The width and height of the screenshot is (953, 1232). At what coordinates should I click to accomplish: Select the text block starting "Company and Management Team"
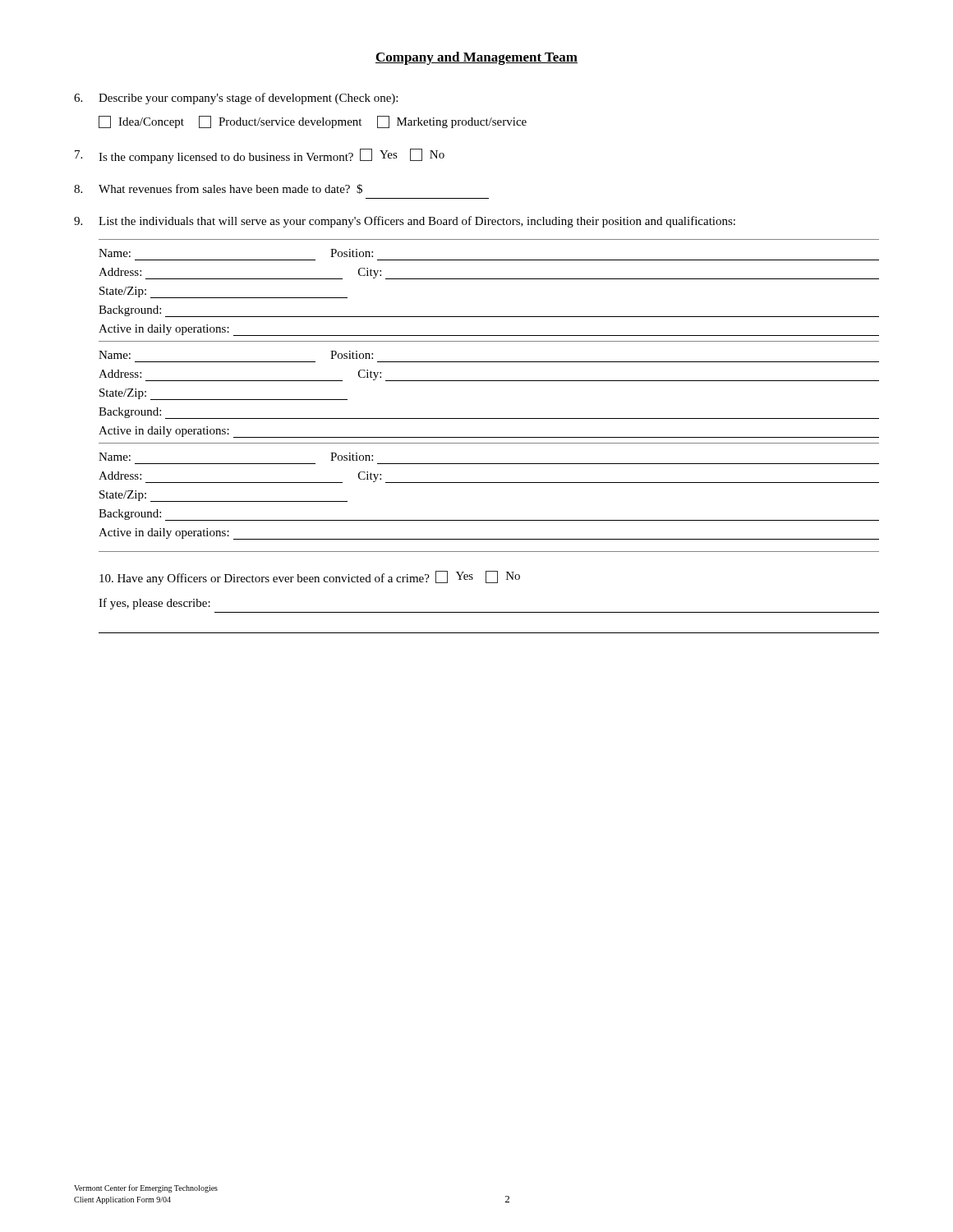point(476,57)
